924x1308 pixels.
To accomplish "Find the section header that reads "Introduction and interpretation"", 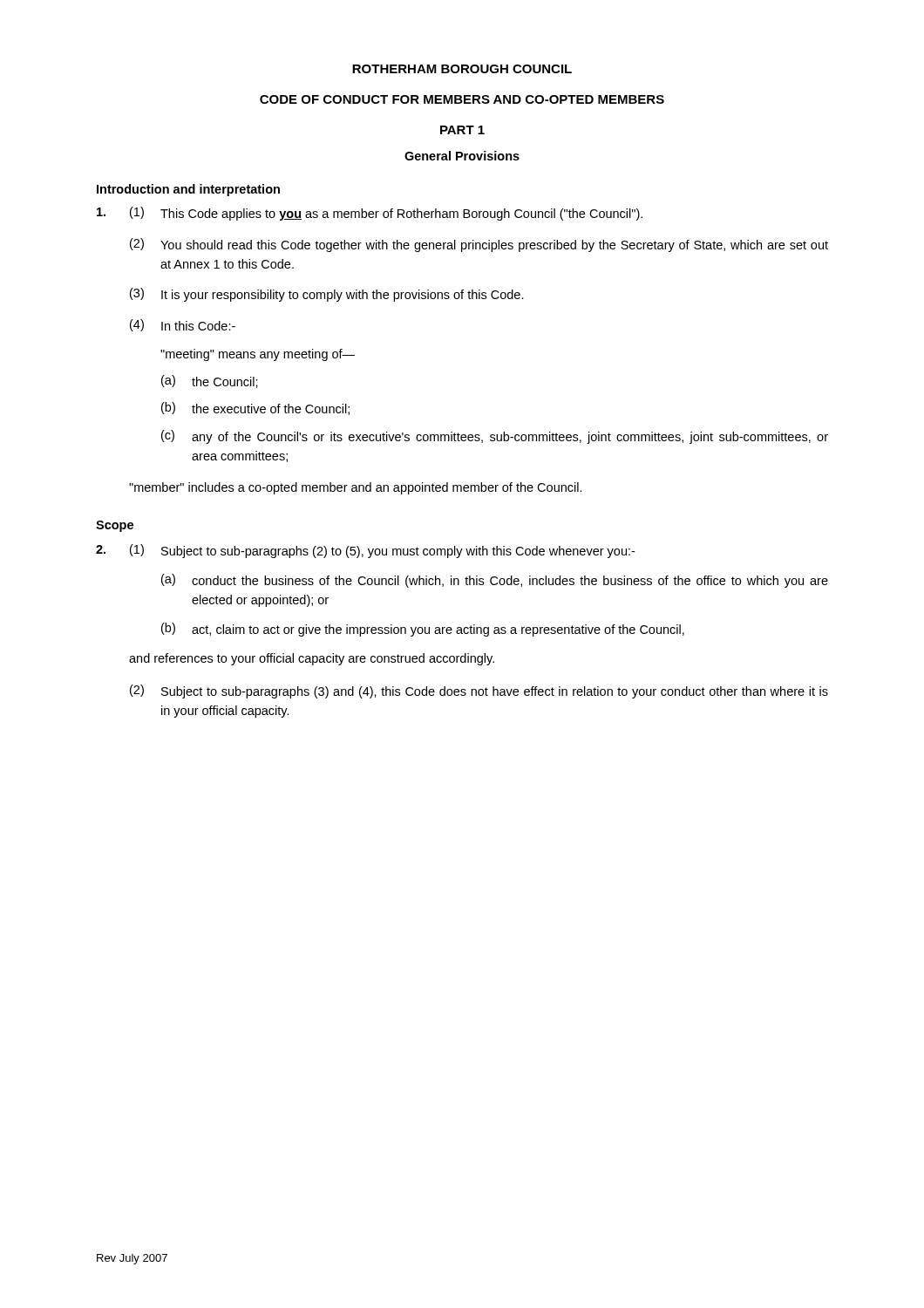I will click(188, 189).
